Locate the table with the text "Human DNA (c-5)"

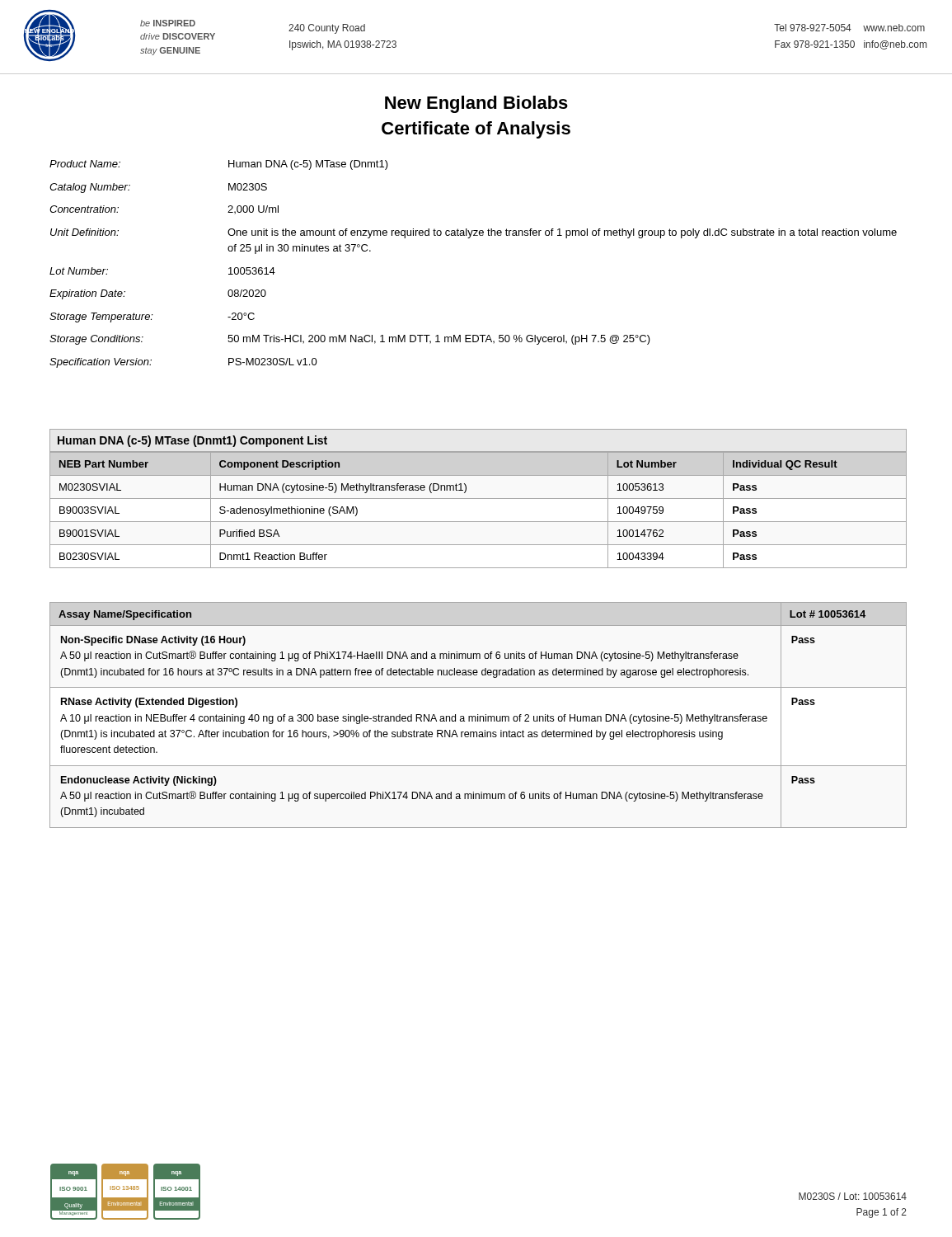[478, 263]
